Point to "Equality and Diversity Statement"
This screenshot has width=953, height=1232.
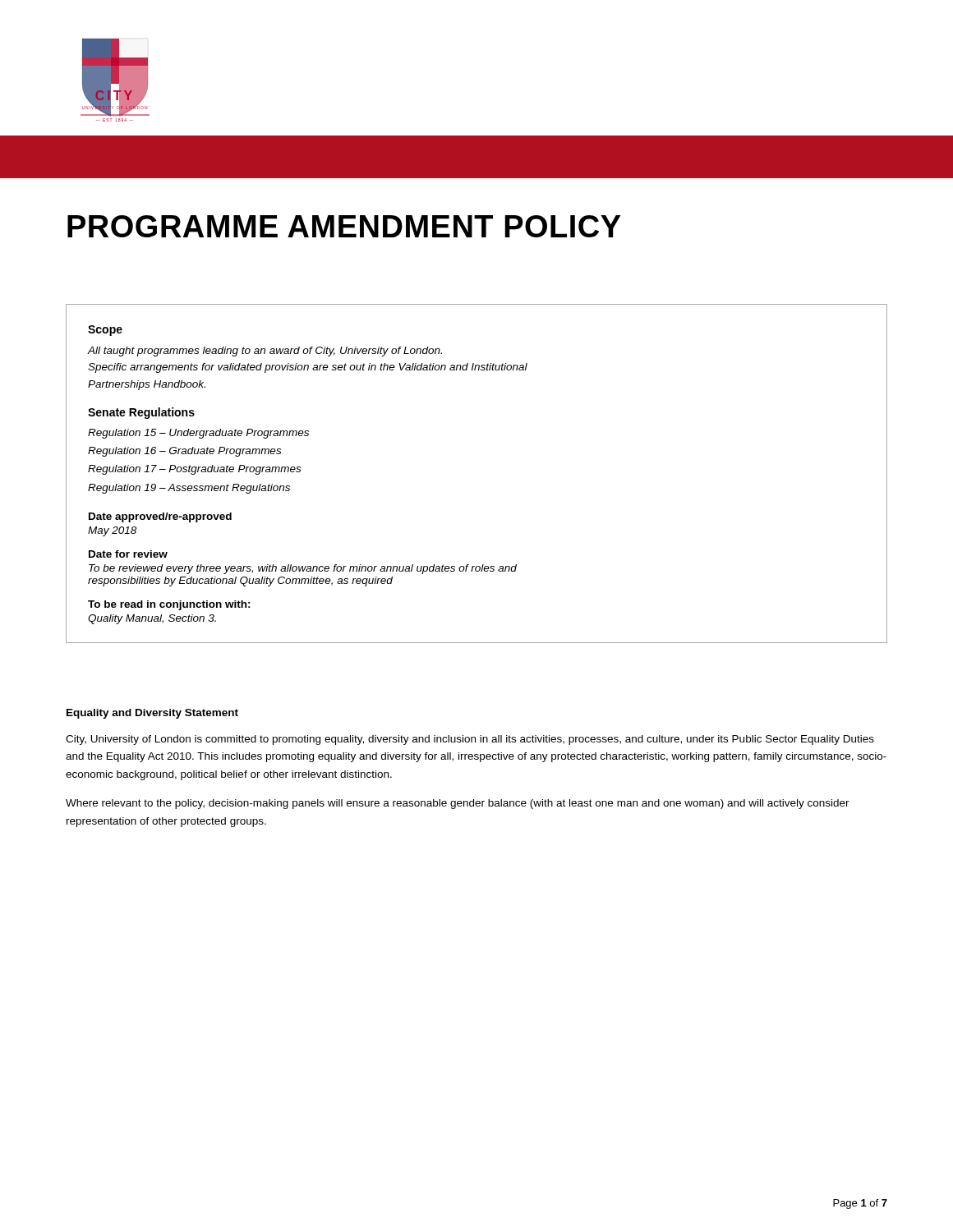point(152,712)
